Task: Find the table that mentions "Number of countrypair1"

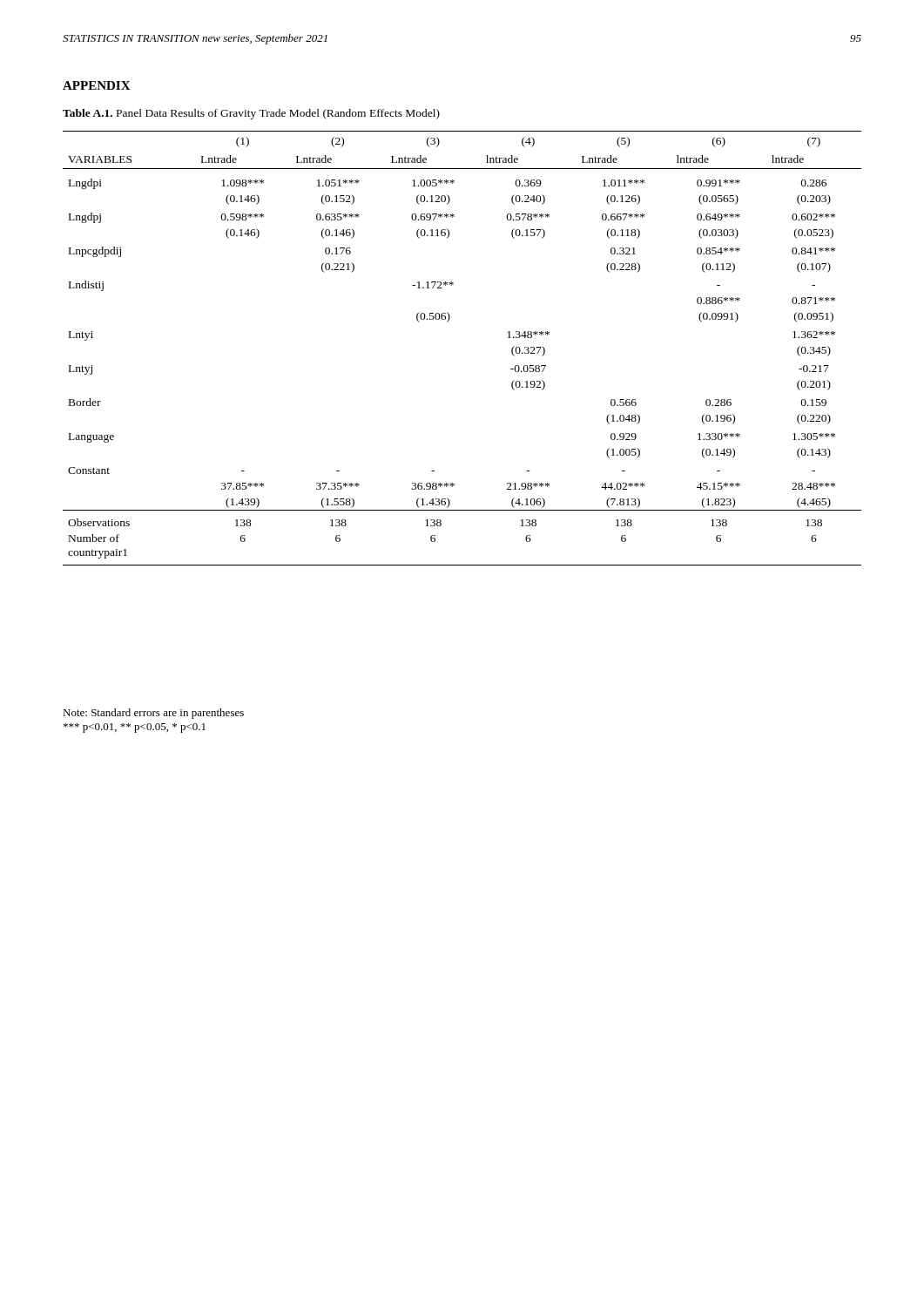Action: [462, 348]
